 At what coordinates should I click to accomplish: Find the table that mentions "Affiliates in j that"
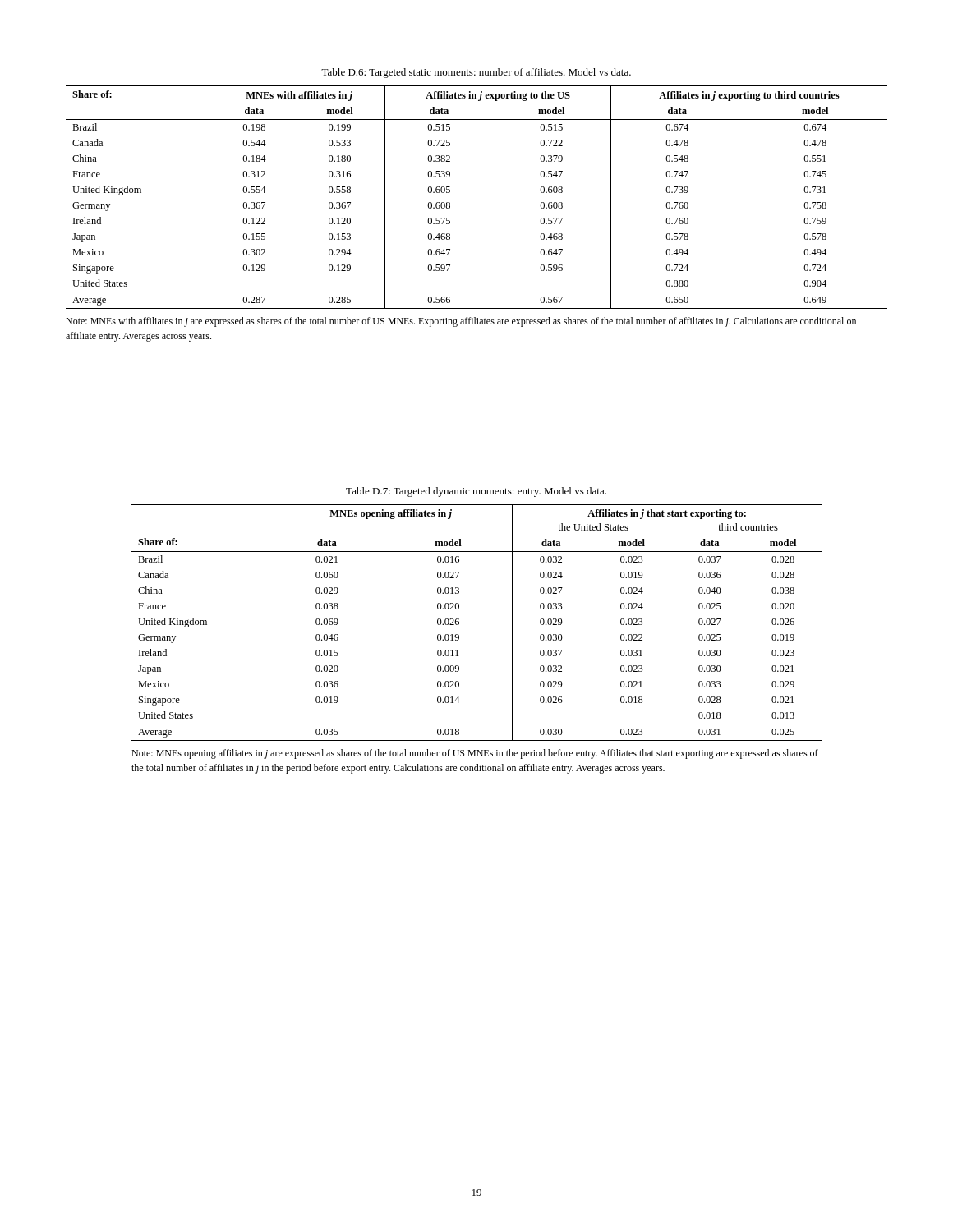(476, 623)
